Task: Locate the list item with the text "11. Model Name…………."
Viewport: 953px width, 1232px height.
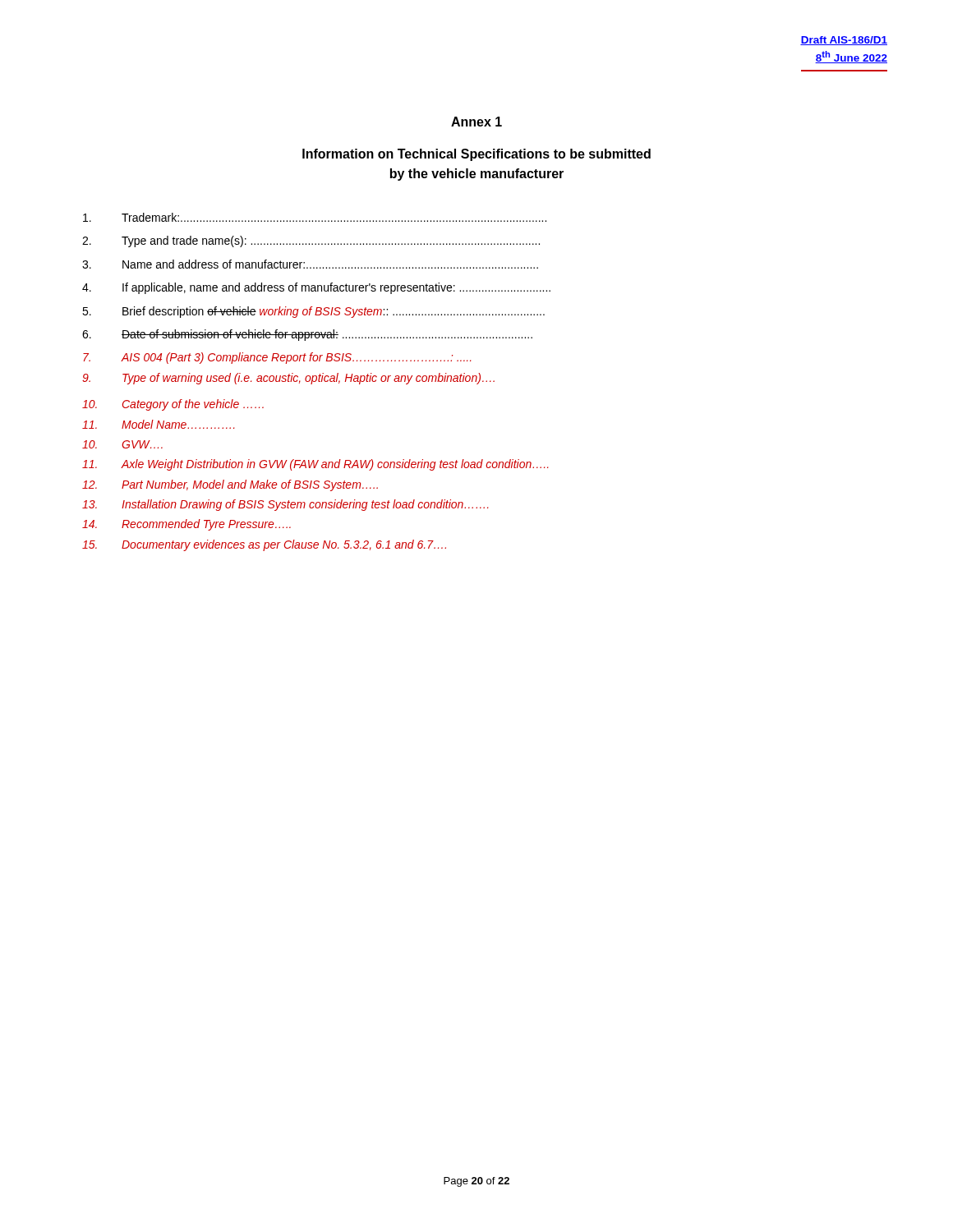Action: pos(158,424)
